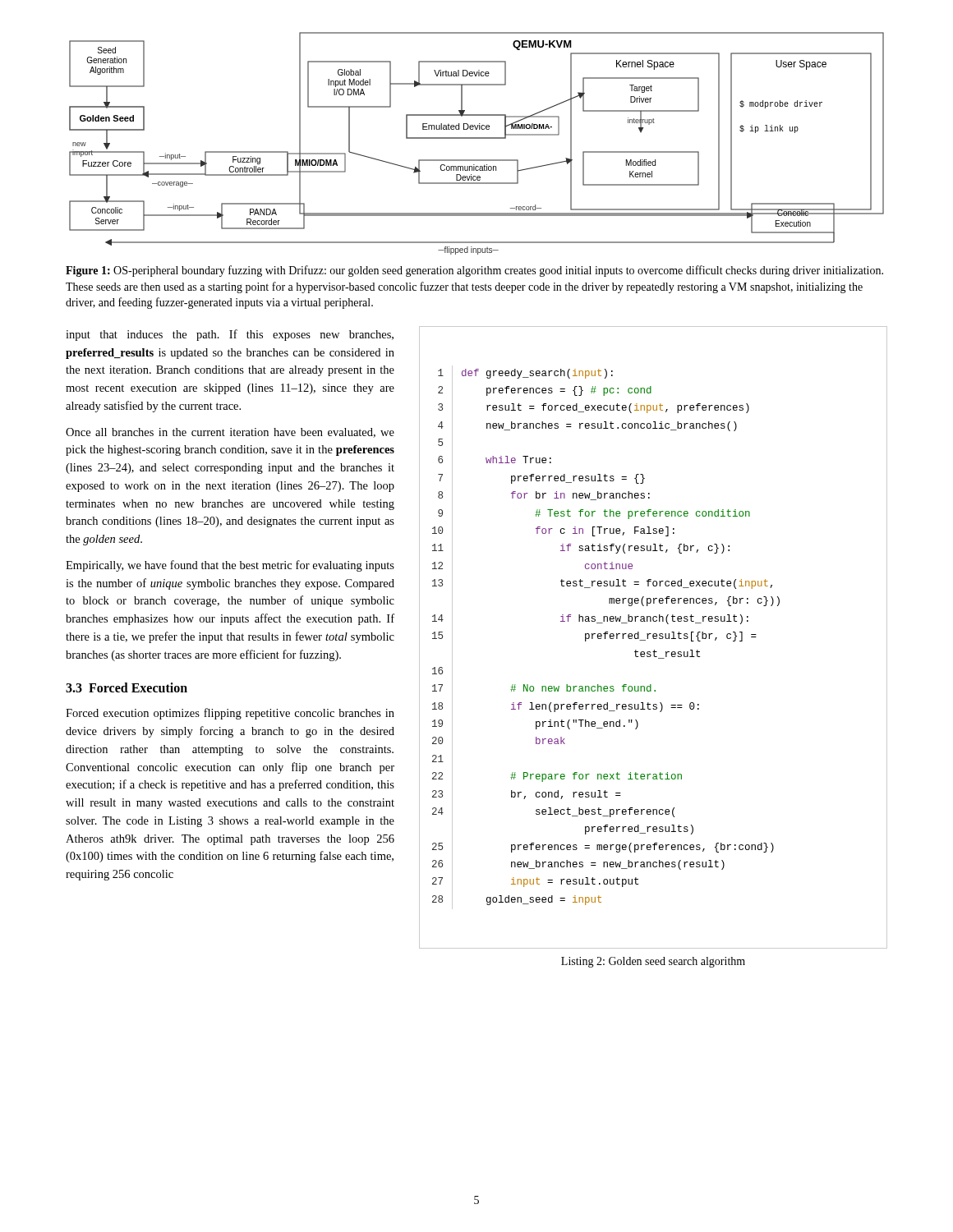Select the flowchart
The height and width of the screenshot is (1232, 953).
476,140
